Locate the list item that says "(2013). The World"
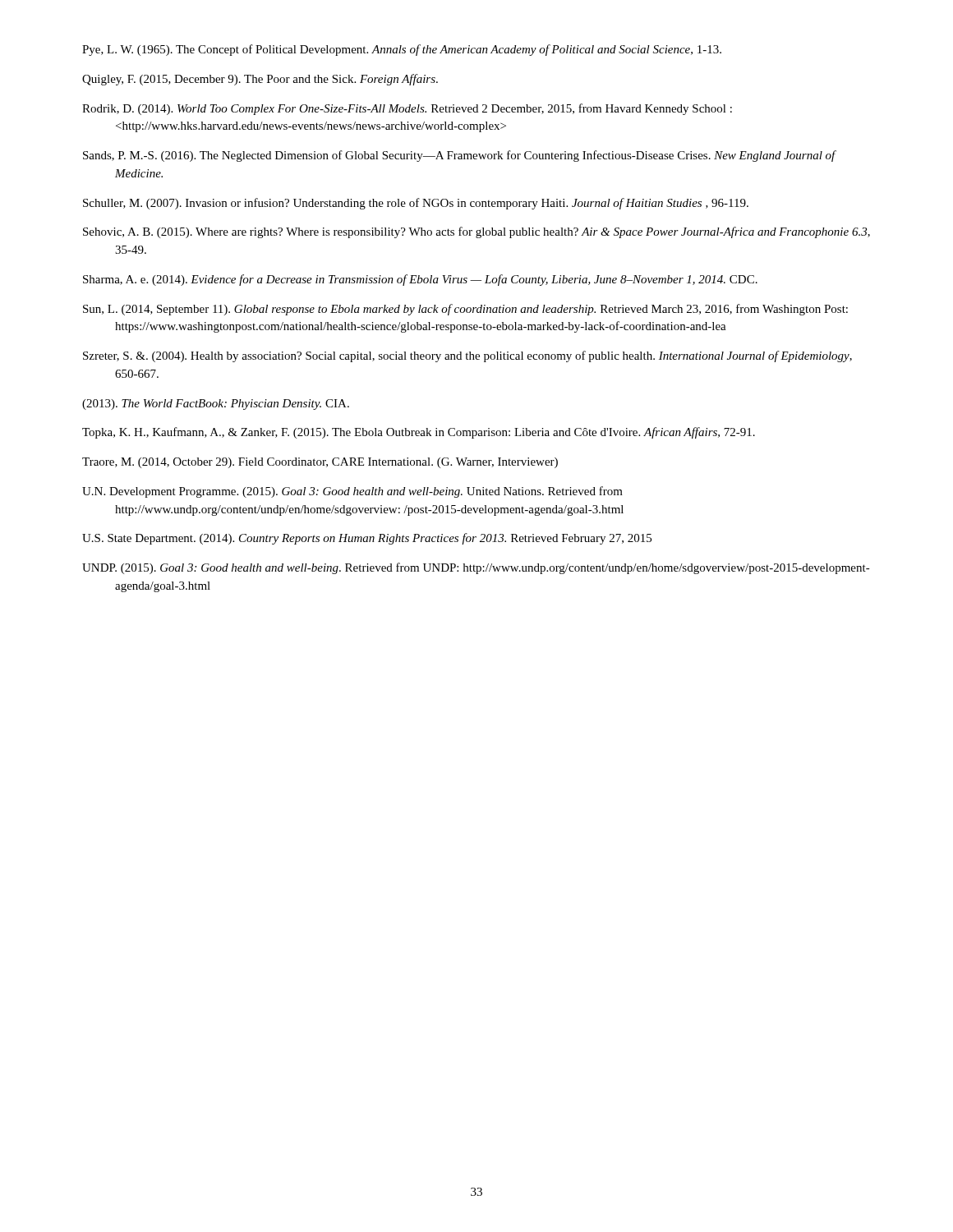The width and height of the screenshot is (953, 1232). click(216, 403)
